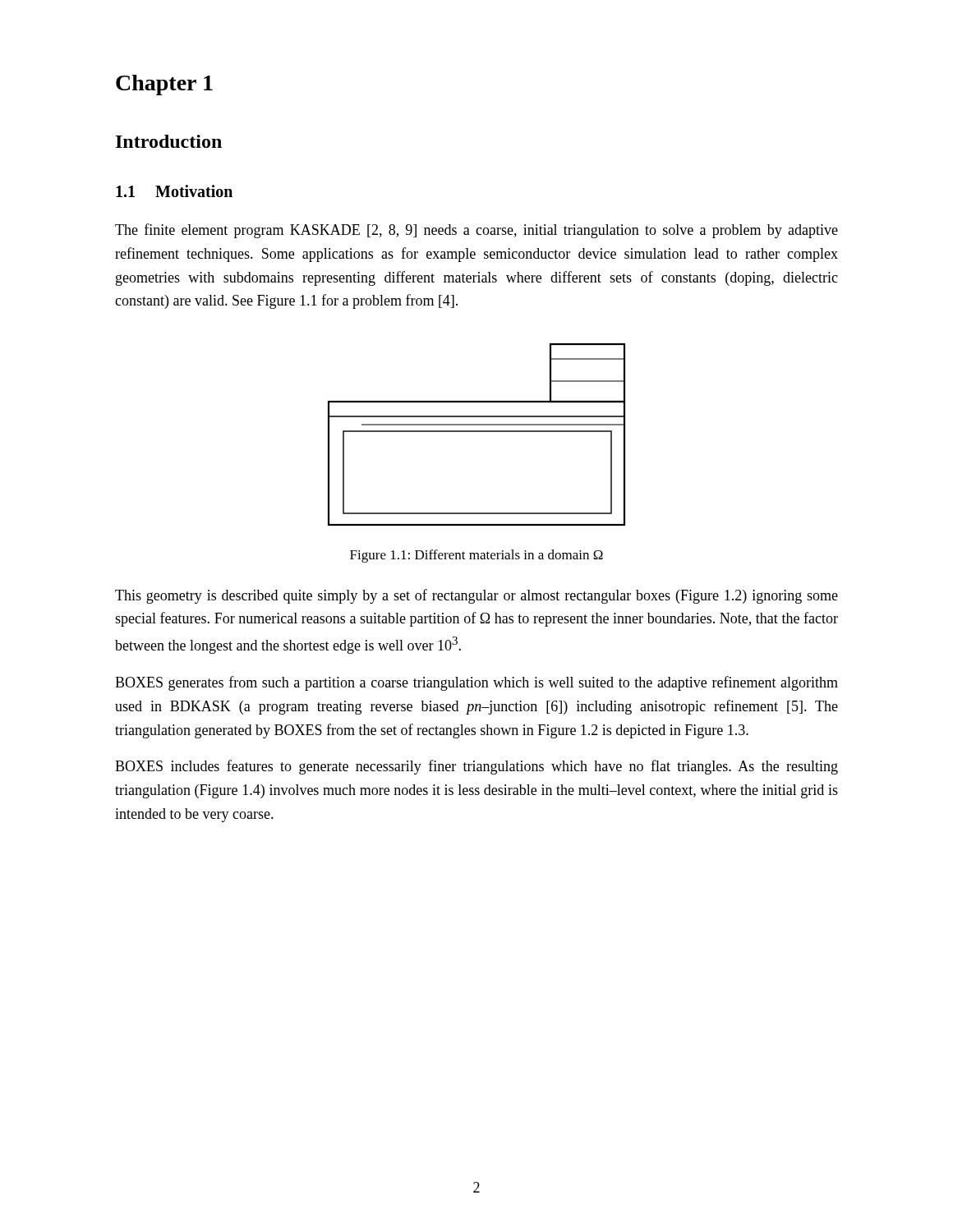Click on the passage starting "BOXES generates from such a partition a coarse"
This screenshot has width=953, height=1232.
click(x=476, y=706)
